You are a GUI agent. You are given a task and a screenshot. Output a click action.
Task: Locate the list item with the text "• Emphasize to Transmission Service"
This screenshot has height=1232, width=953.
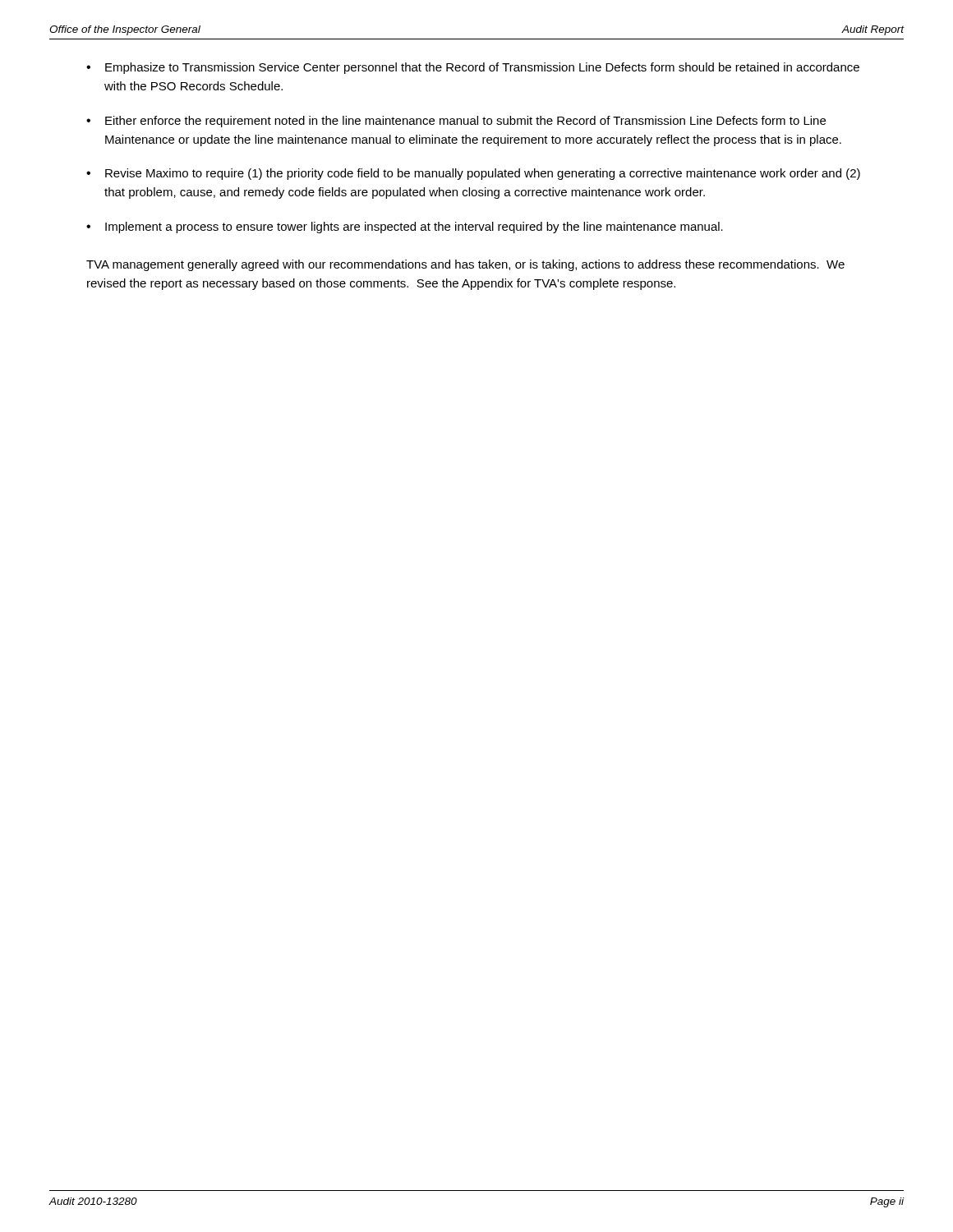479,77
